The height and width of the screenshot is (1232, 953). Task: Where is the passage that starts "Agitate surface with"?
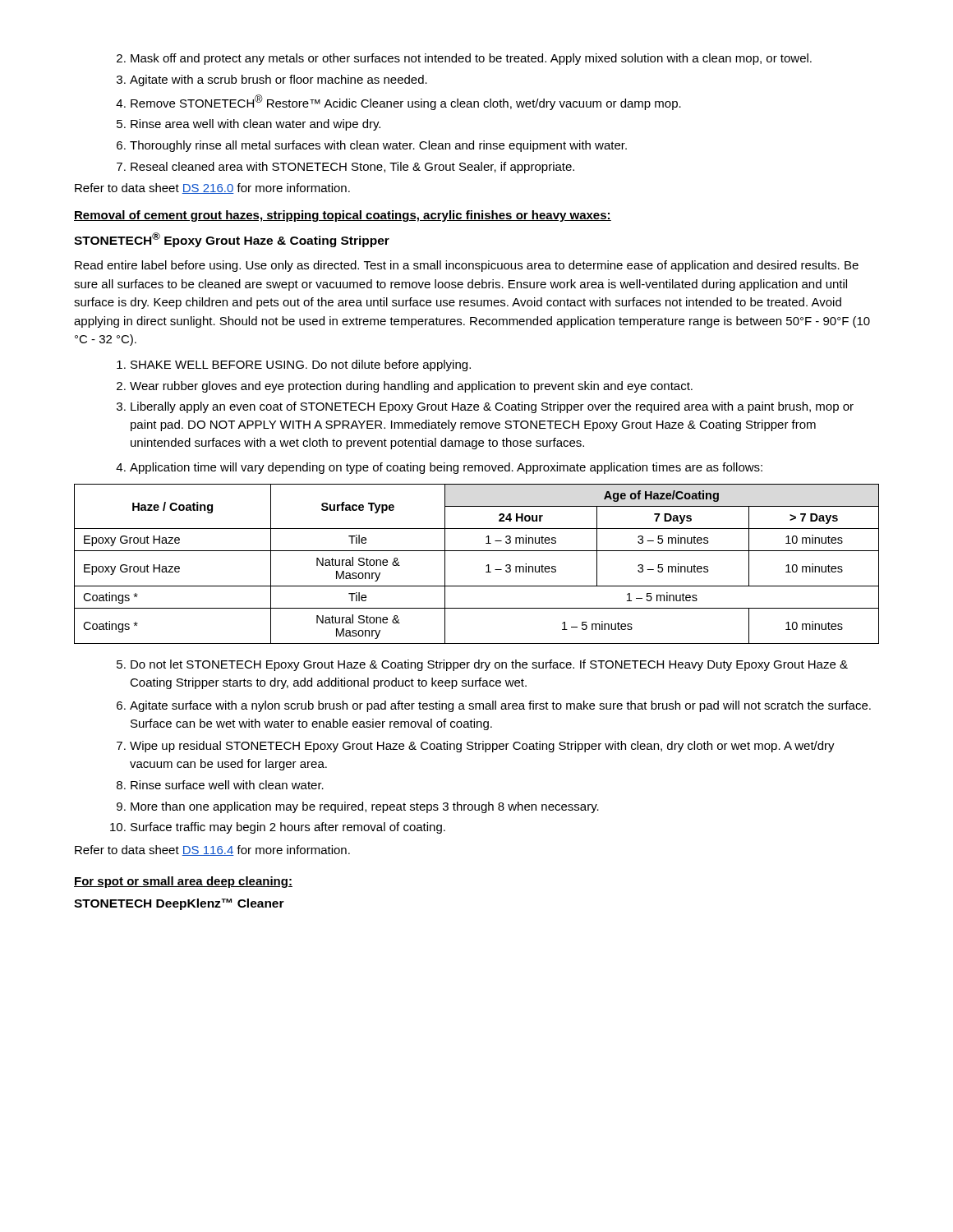493,714
